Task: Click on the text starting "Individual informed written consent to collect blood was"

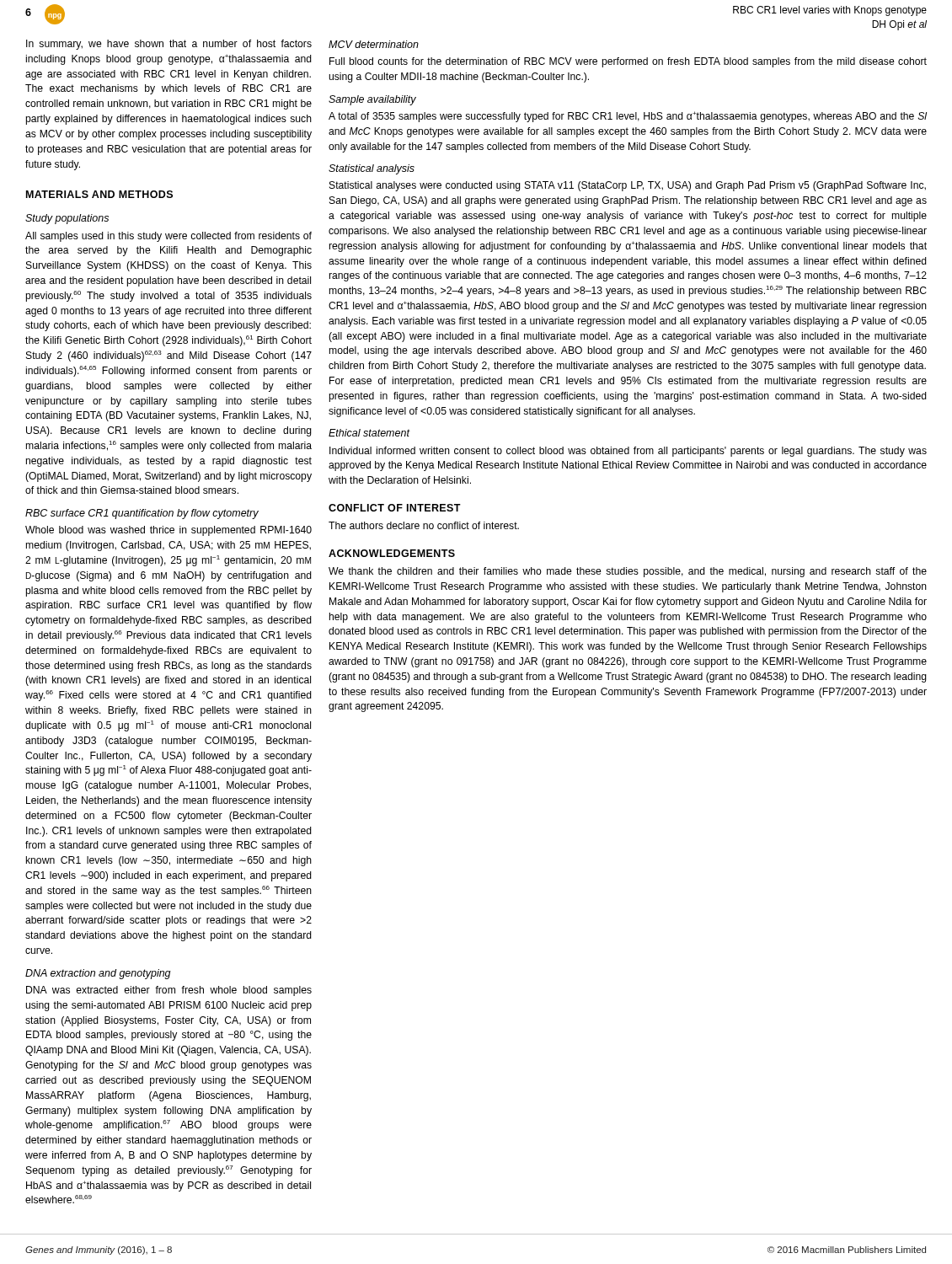Action: [x=628, y=465]
